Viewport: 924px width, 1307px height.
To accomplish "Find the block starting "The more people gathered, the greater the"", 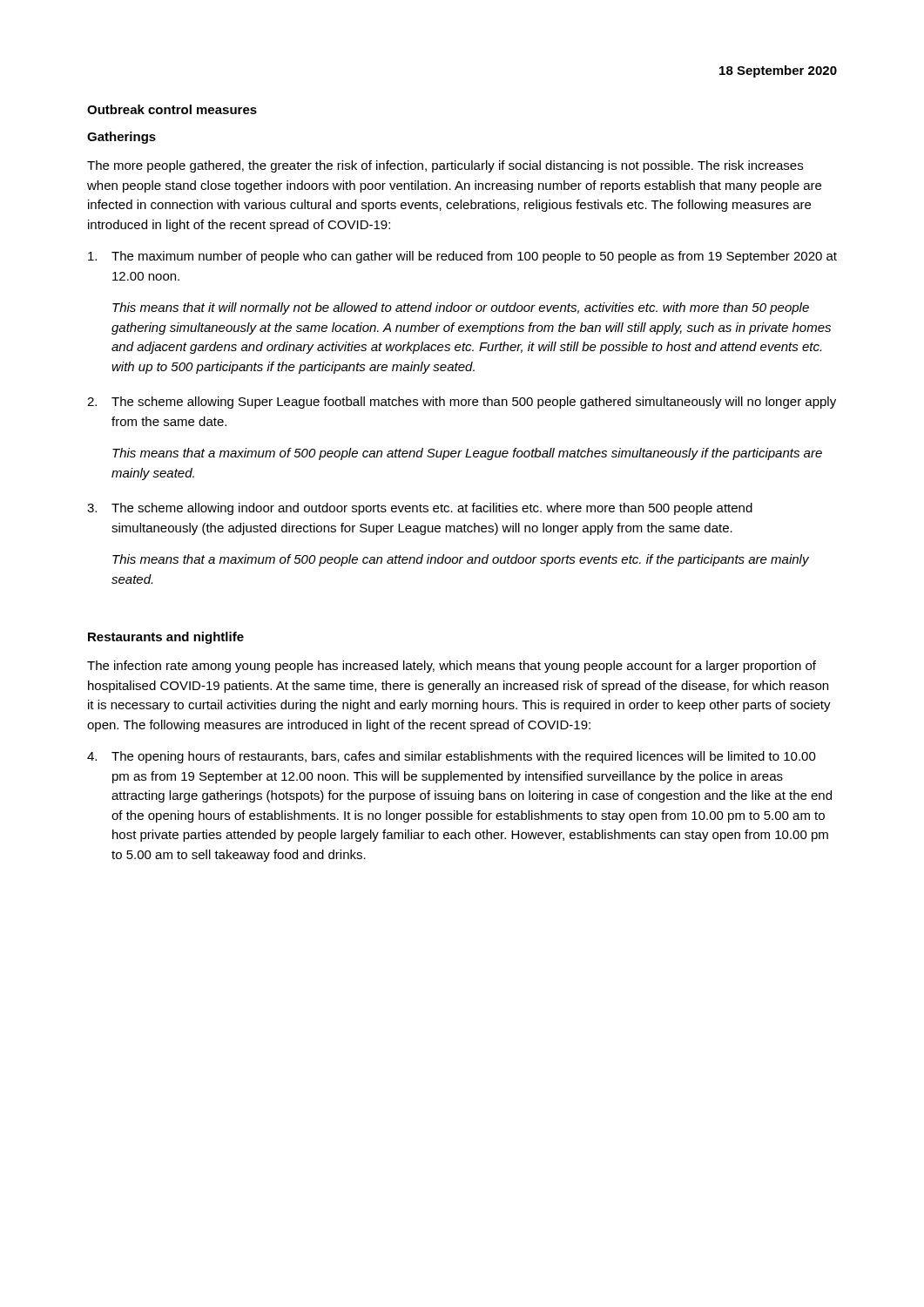I will click(455, 195).
